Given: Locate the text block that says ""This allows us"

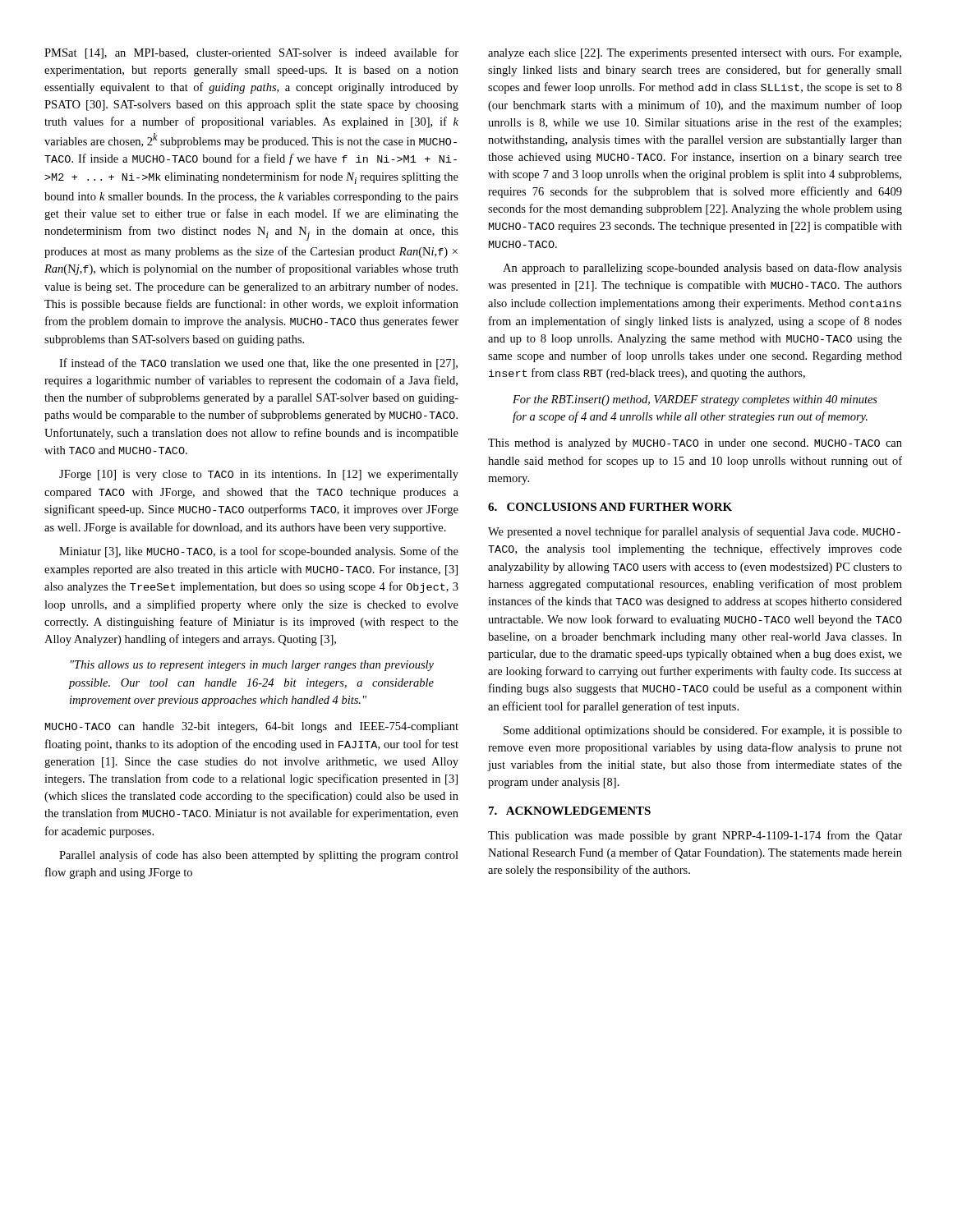Looking at the screenshot, I should click(x=251, y=683).
